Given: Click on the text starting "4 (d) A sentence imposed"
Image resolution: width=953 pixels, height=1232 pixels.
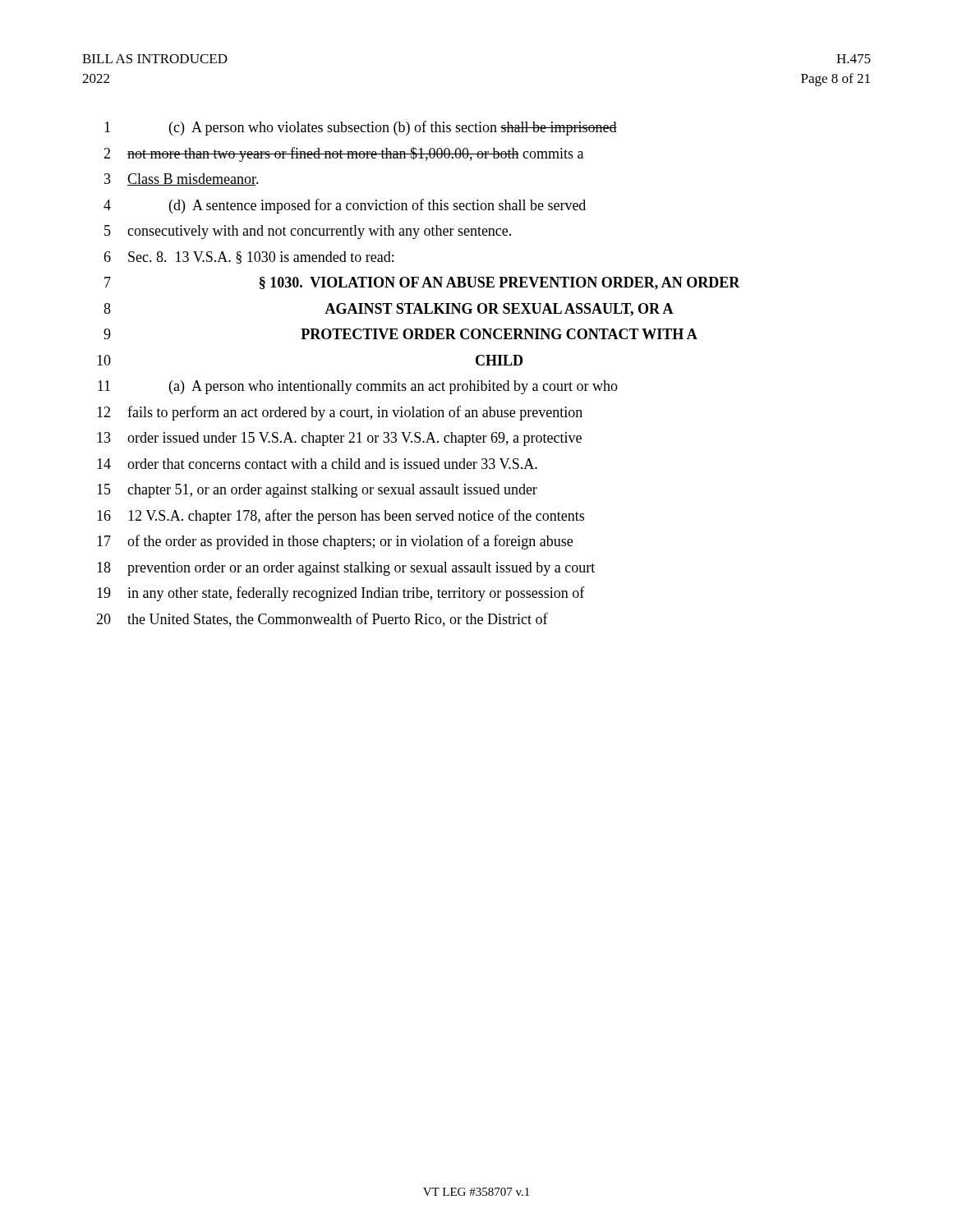Looking at the screenshot, I should pos(476,218).
